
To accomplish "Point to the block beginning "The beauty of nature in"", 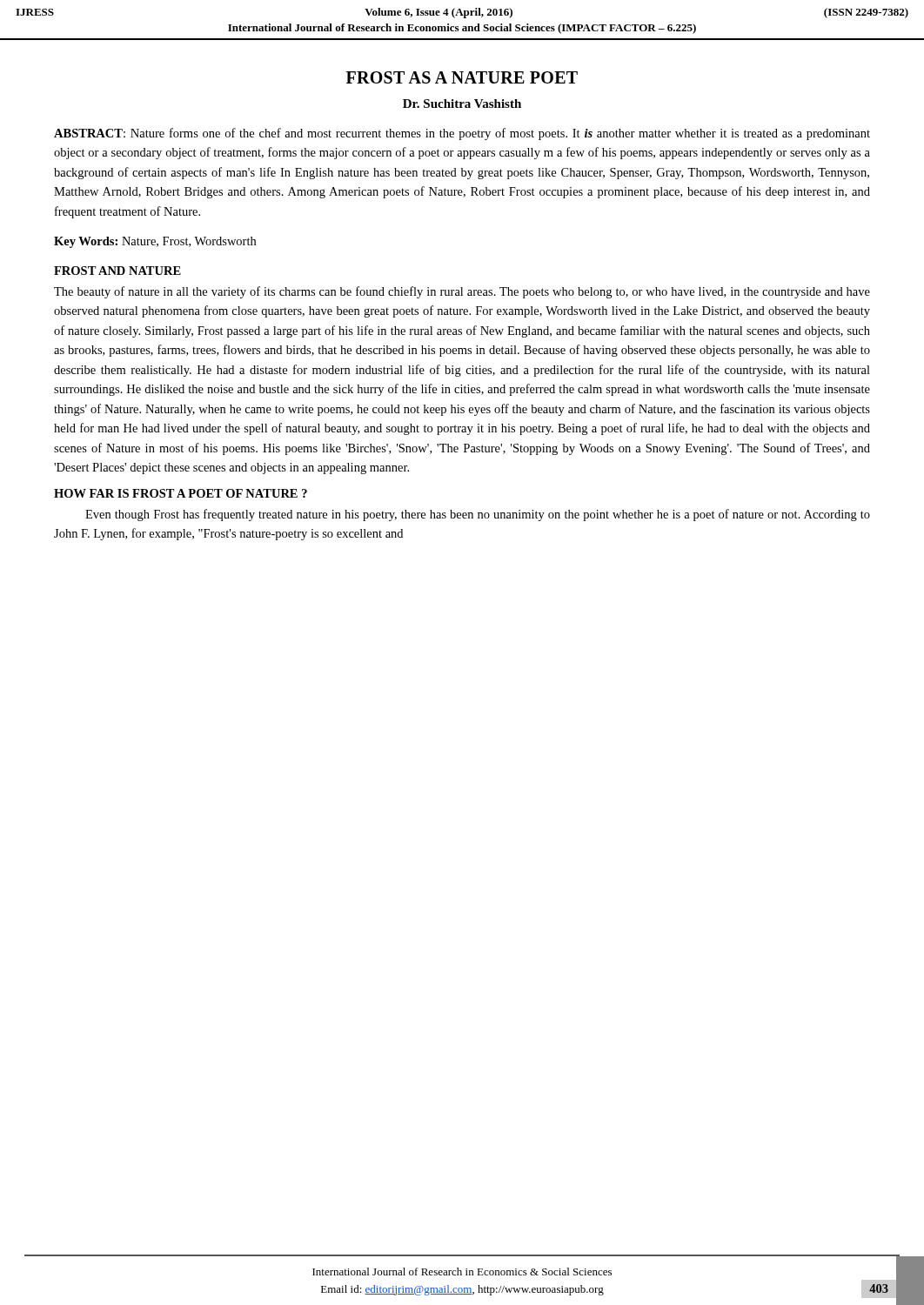I will pos(462,379).
